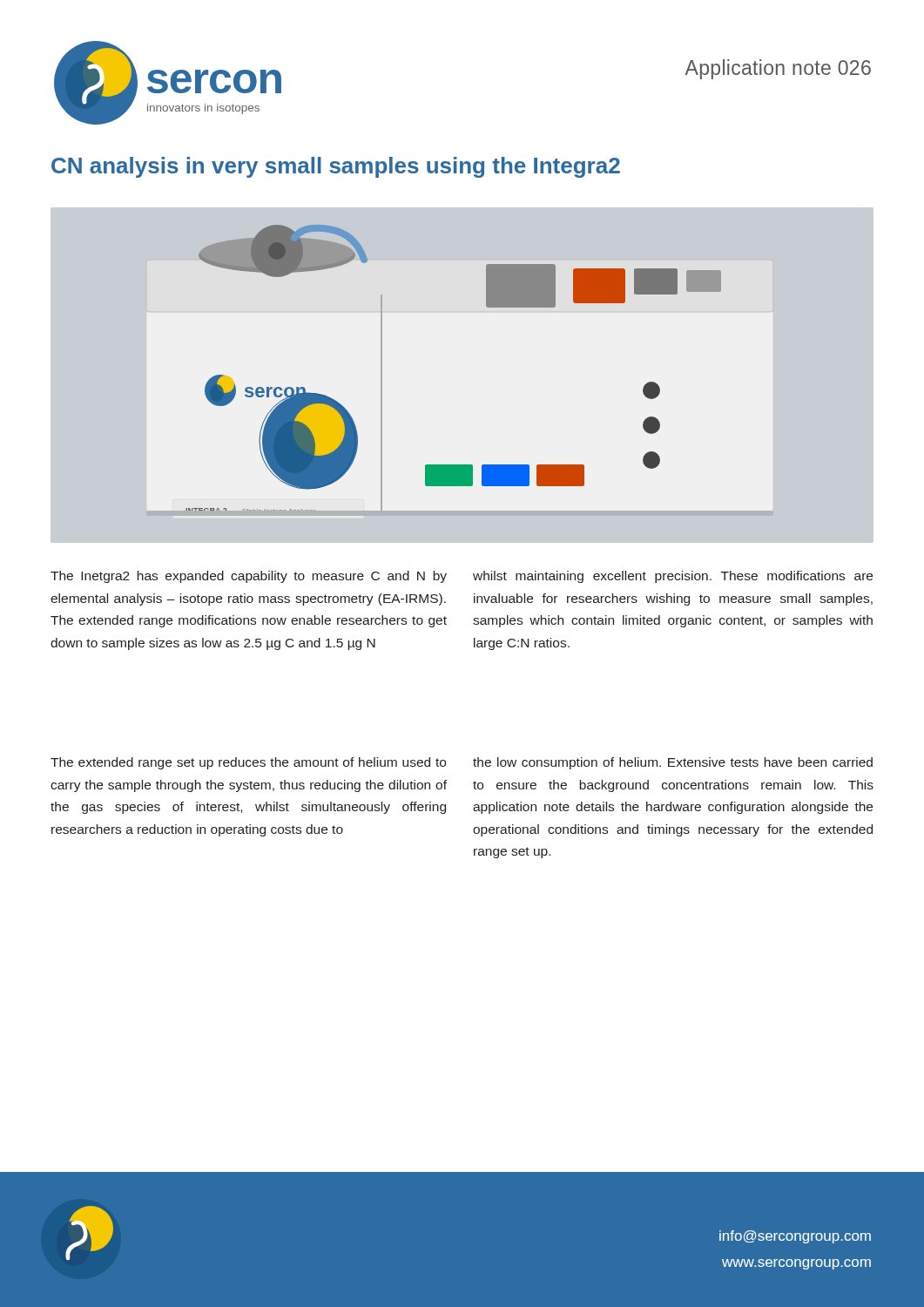924x1307 pixels.
Task: Select the section header
Action: [336, 166]
